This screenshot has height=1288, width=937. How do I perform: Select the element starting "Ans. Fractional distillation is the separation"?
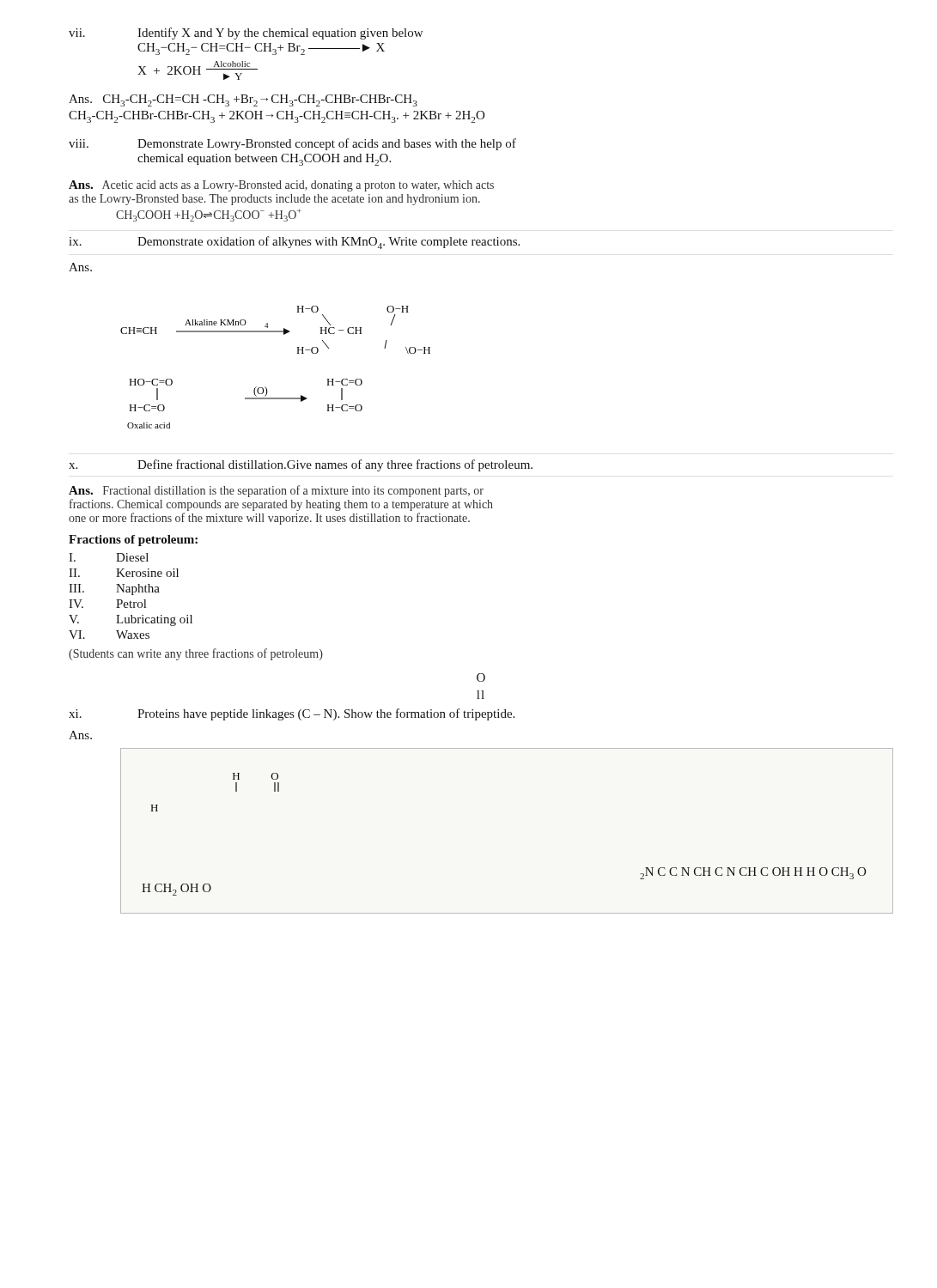[281, 504]
